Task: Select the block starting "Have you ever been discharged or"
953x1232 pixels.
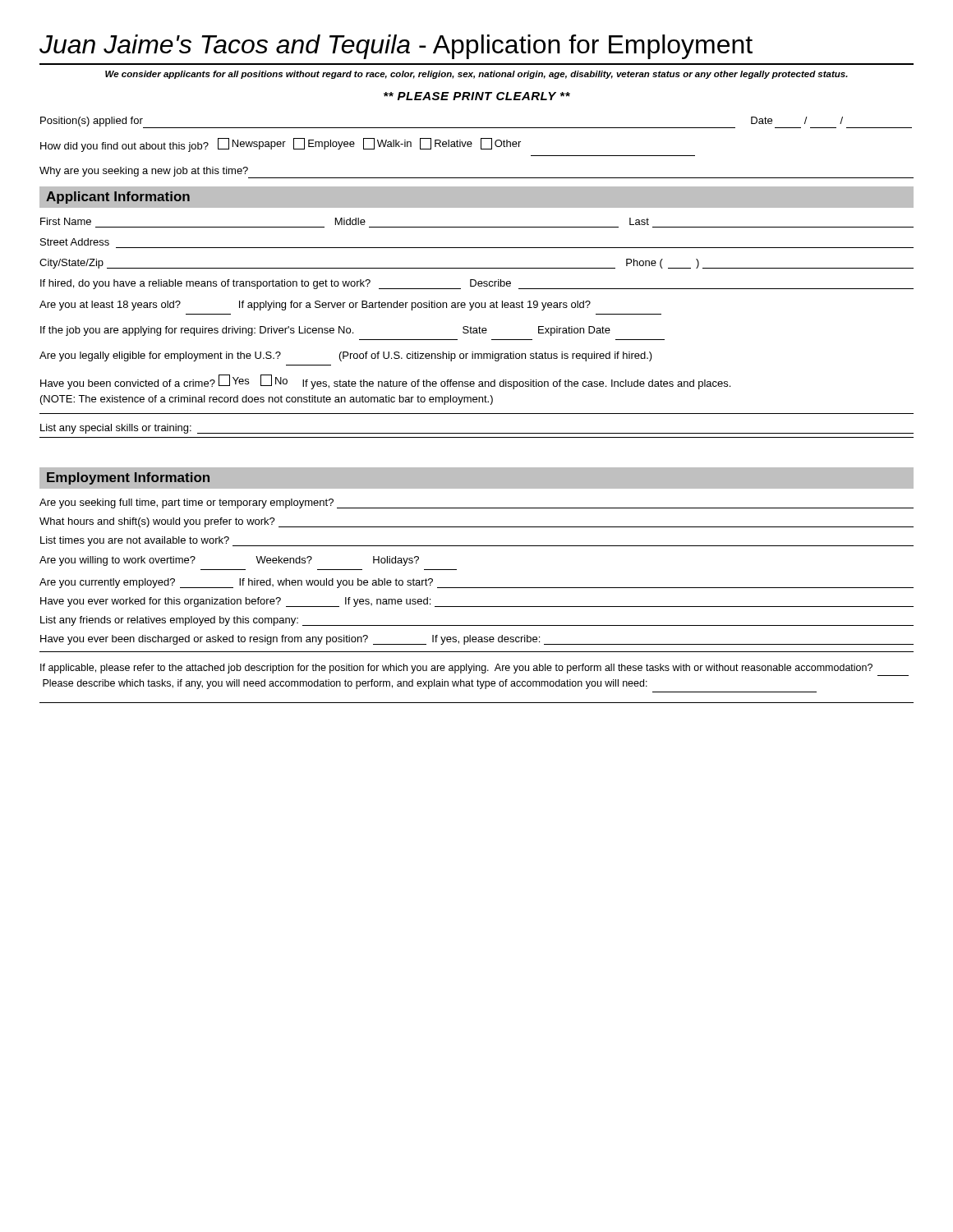Action: (476, 638)
